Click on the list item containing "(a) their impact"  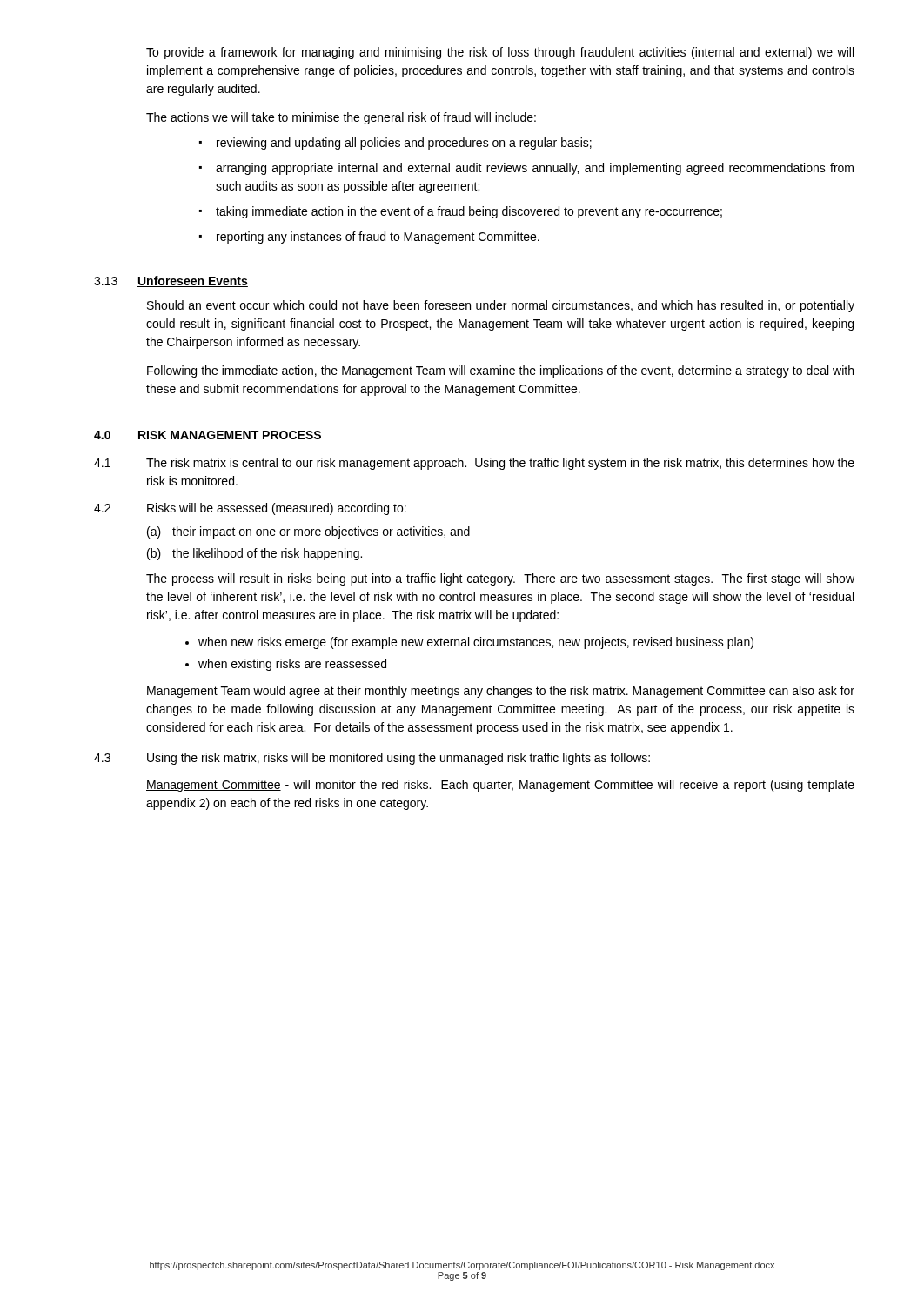[x=308, y=532]
